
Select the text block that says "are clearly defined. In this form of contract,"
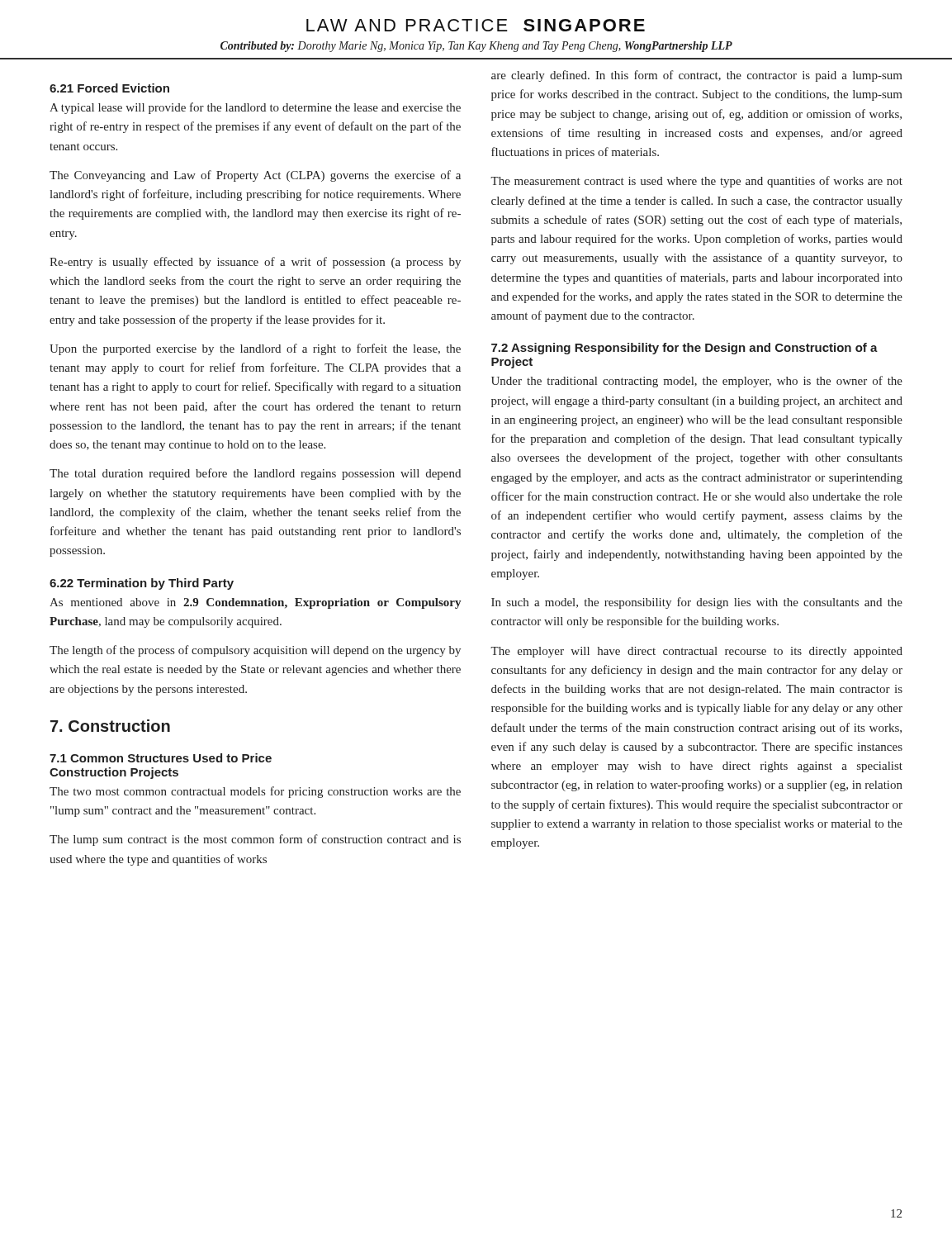(x=697, y=114)
